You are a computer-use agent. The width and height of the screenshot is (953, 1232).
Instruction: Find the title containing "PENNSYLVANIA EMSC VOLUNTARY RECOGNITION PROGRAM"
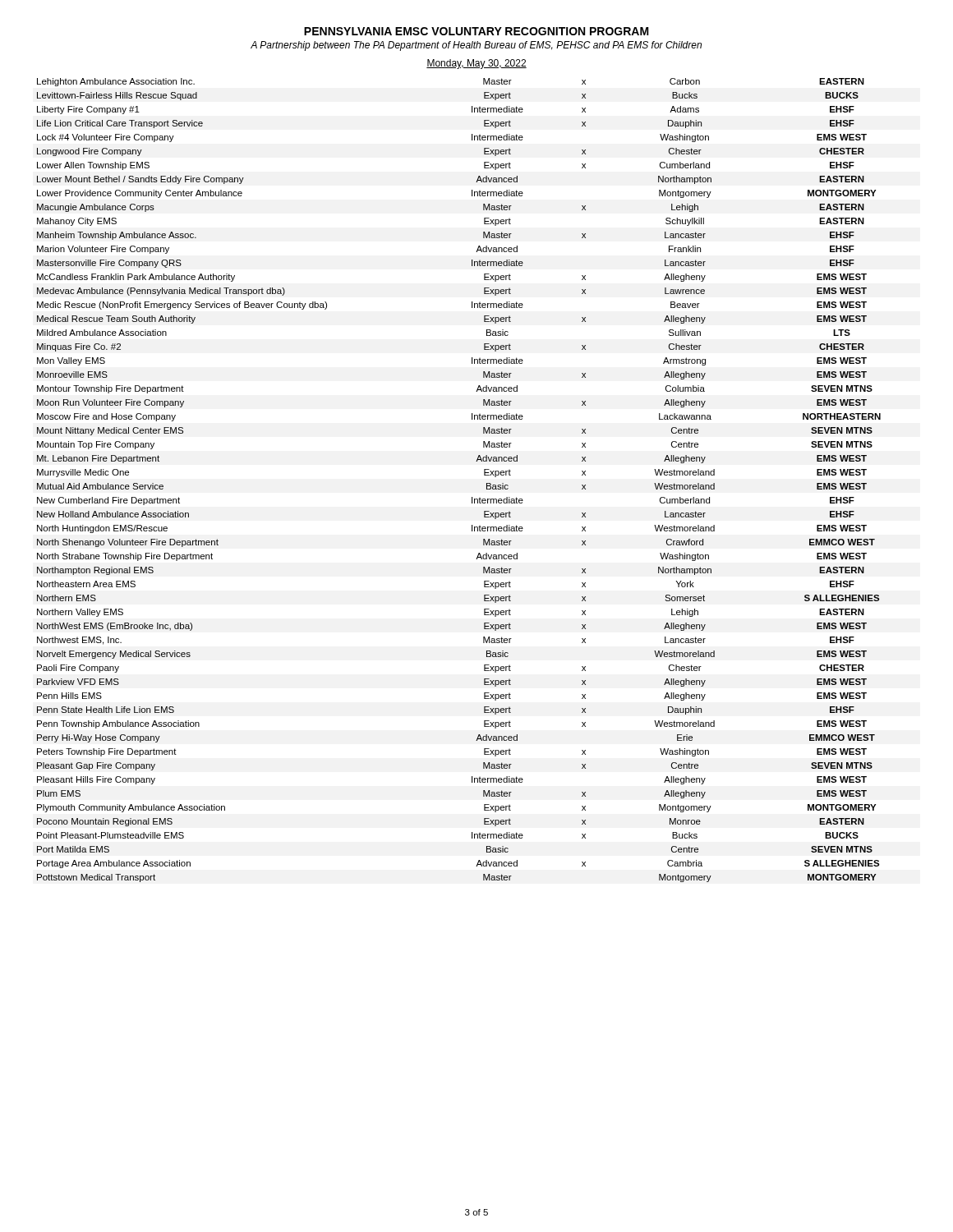[x=476, y=31]
